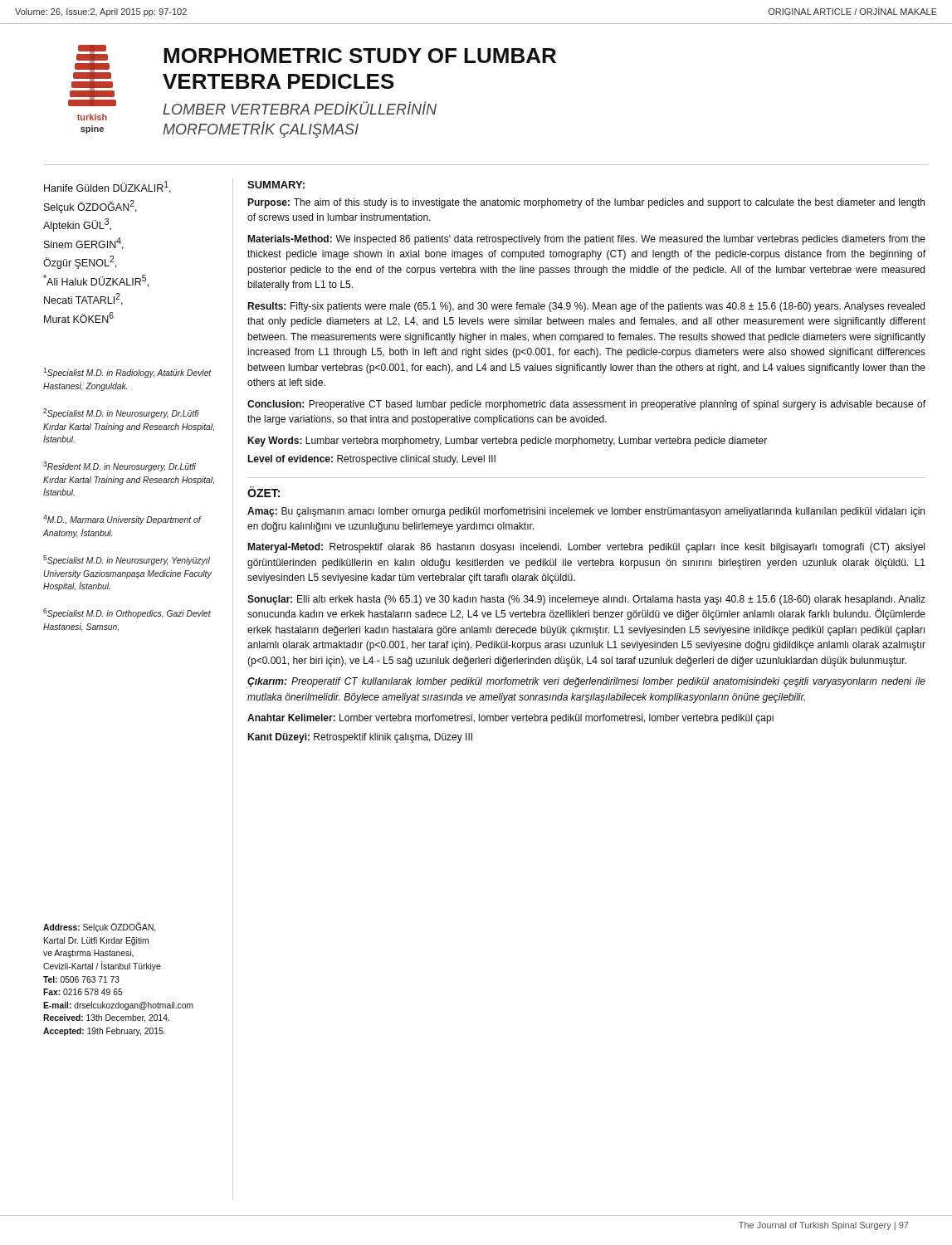Click the passage that begins "1Specialist M.D. in Radiology, Atatürk"
Screen dimensions: 1245x952
[127, 373]
